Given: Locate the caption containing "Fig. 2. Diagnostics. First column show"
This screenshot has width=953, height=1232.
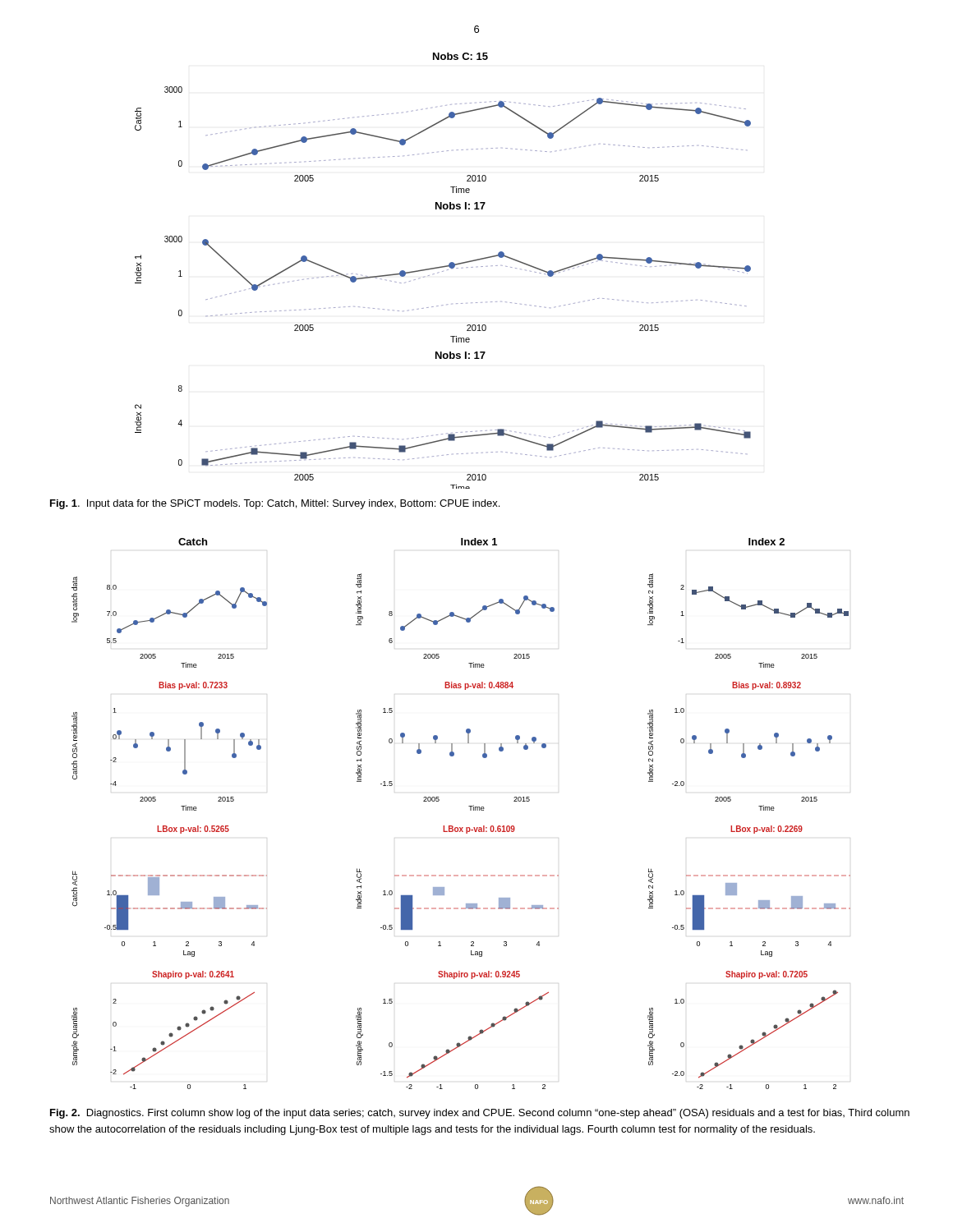Looking at the screenshot, I should coord(480,1121).
